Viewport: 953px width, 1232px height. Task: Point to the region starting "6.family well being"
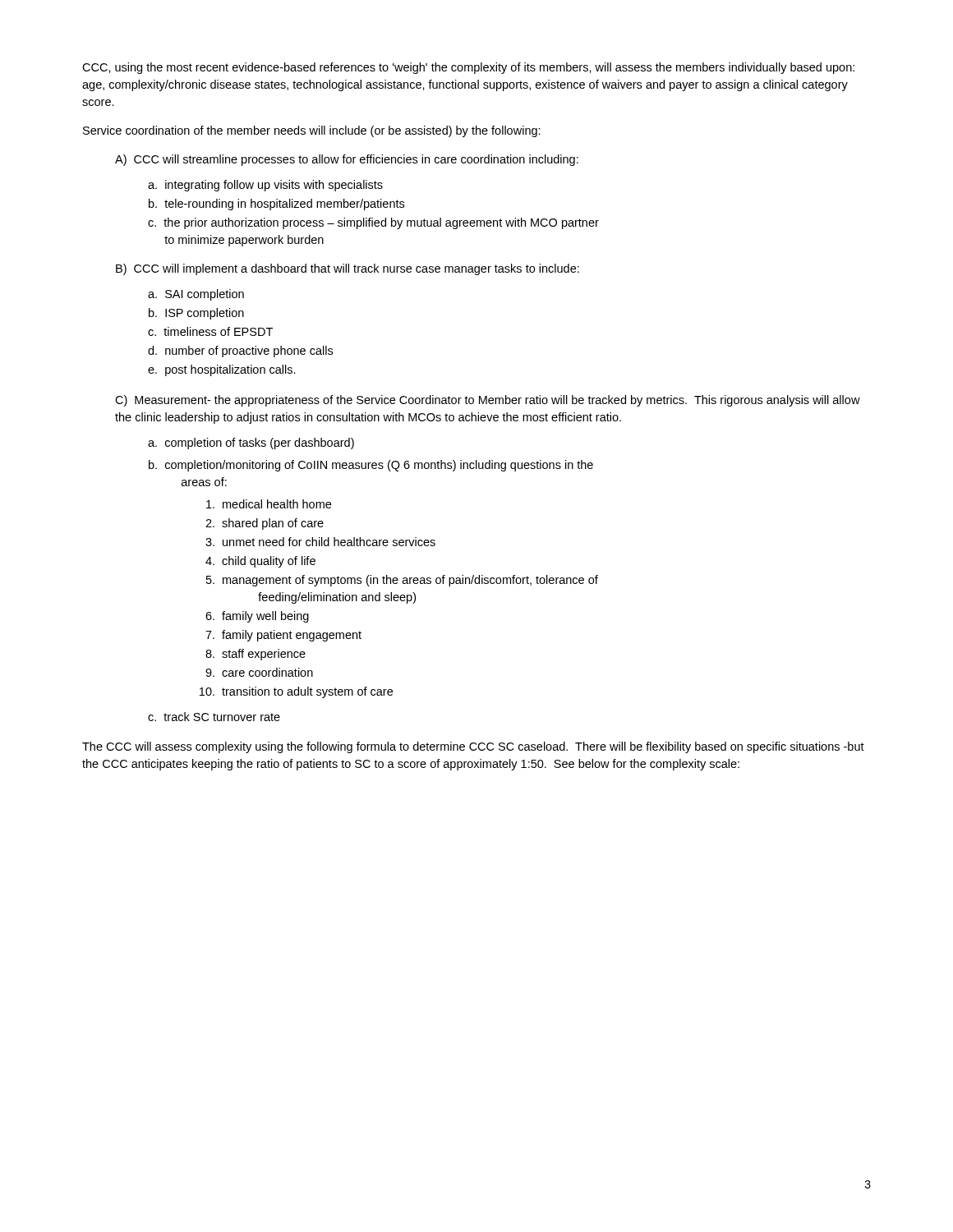click(x=257, y=617)
